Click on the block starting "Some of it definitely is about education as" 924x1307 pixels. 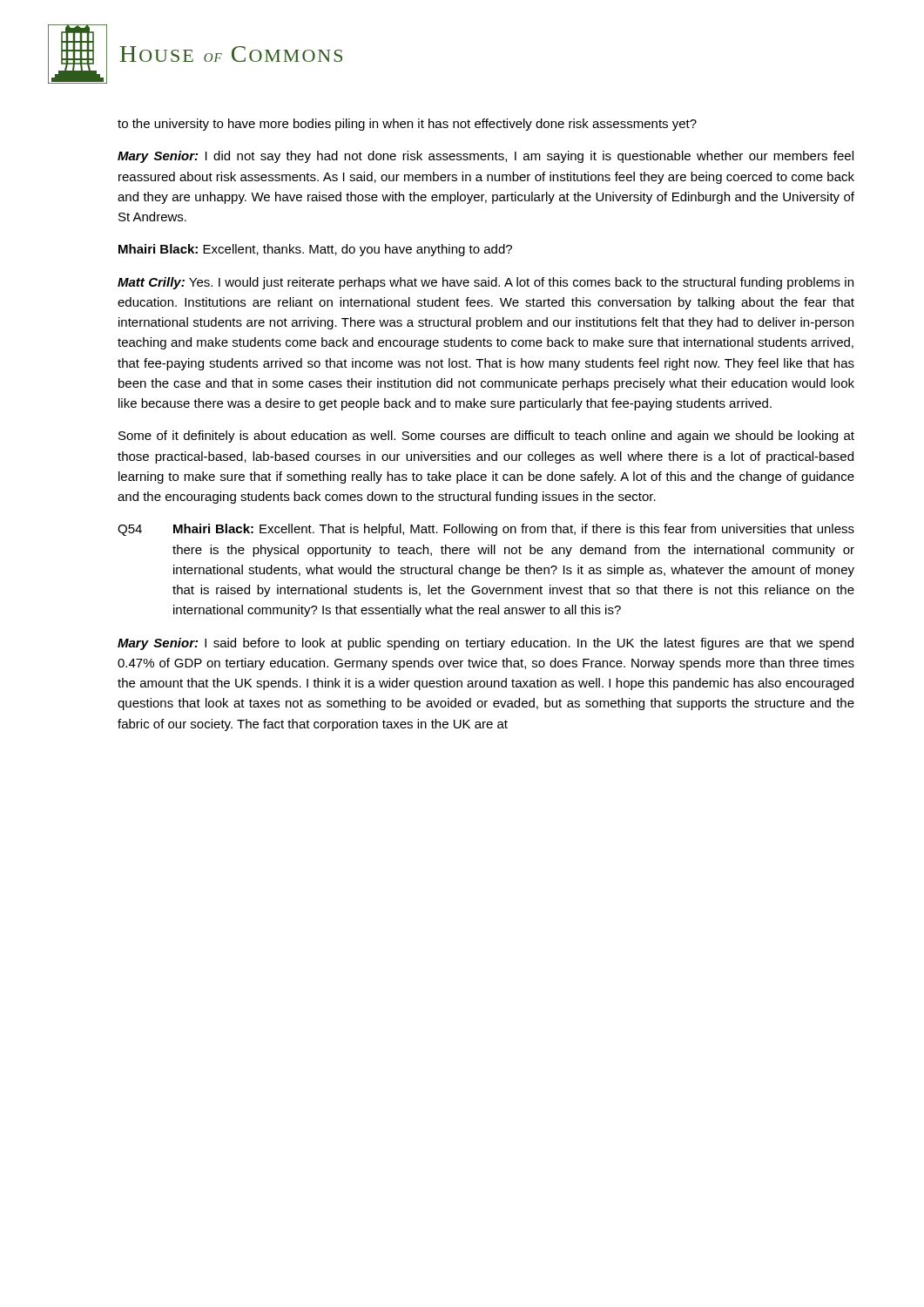(x=486, y=466)
